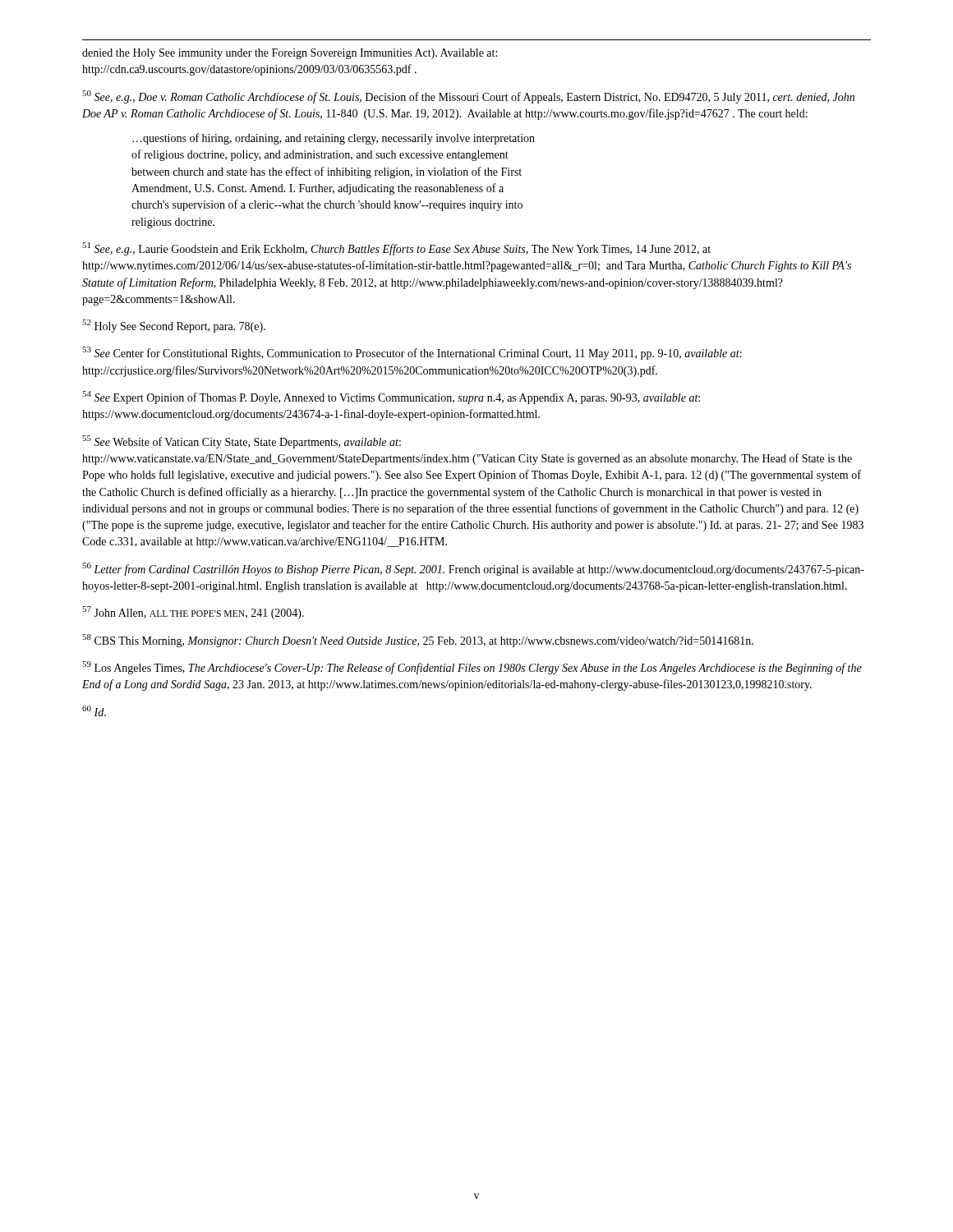953x1232 pixels.
Task: Where is the passage that starts "51 See, e.g., Laurie Goodstein and"?
Action: coord(467,273)
